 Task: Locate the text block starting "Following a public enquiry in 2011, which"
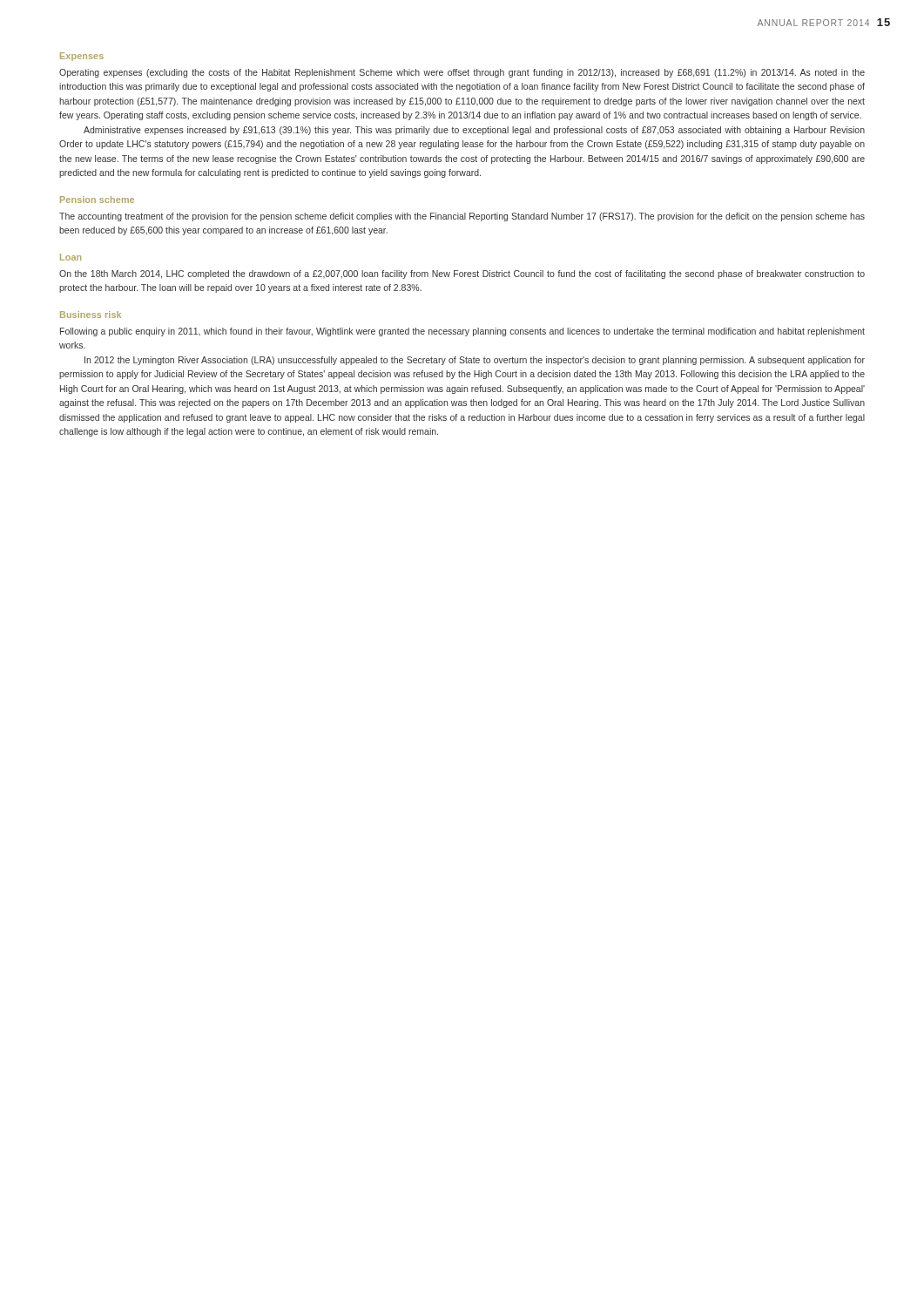462,381
